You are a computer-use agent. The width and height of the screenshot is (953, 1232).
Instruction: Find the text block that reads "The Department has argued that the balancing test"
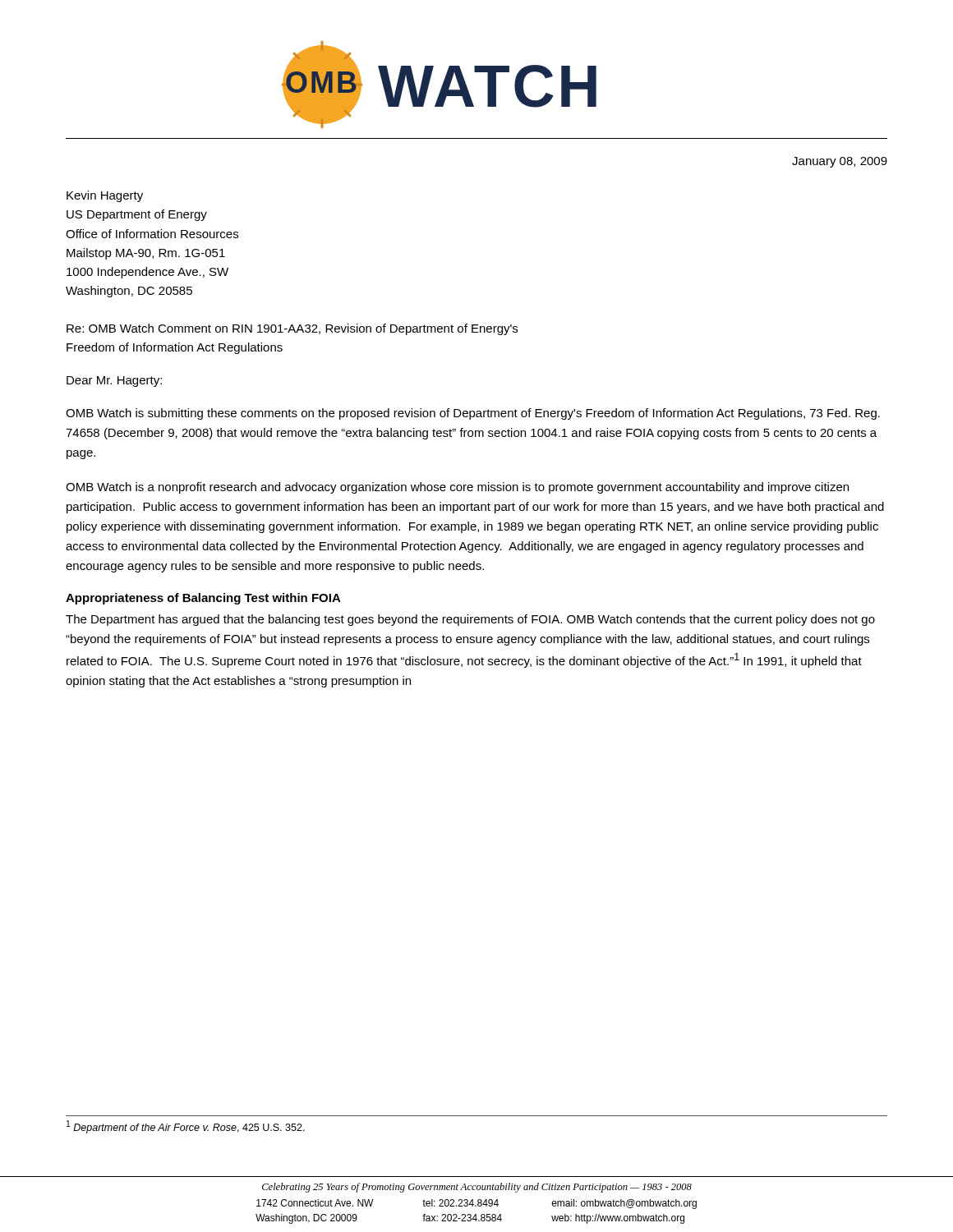click(x=470, y=650)
